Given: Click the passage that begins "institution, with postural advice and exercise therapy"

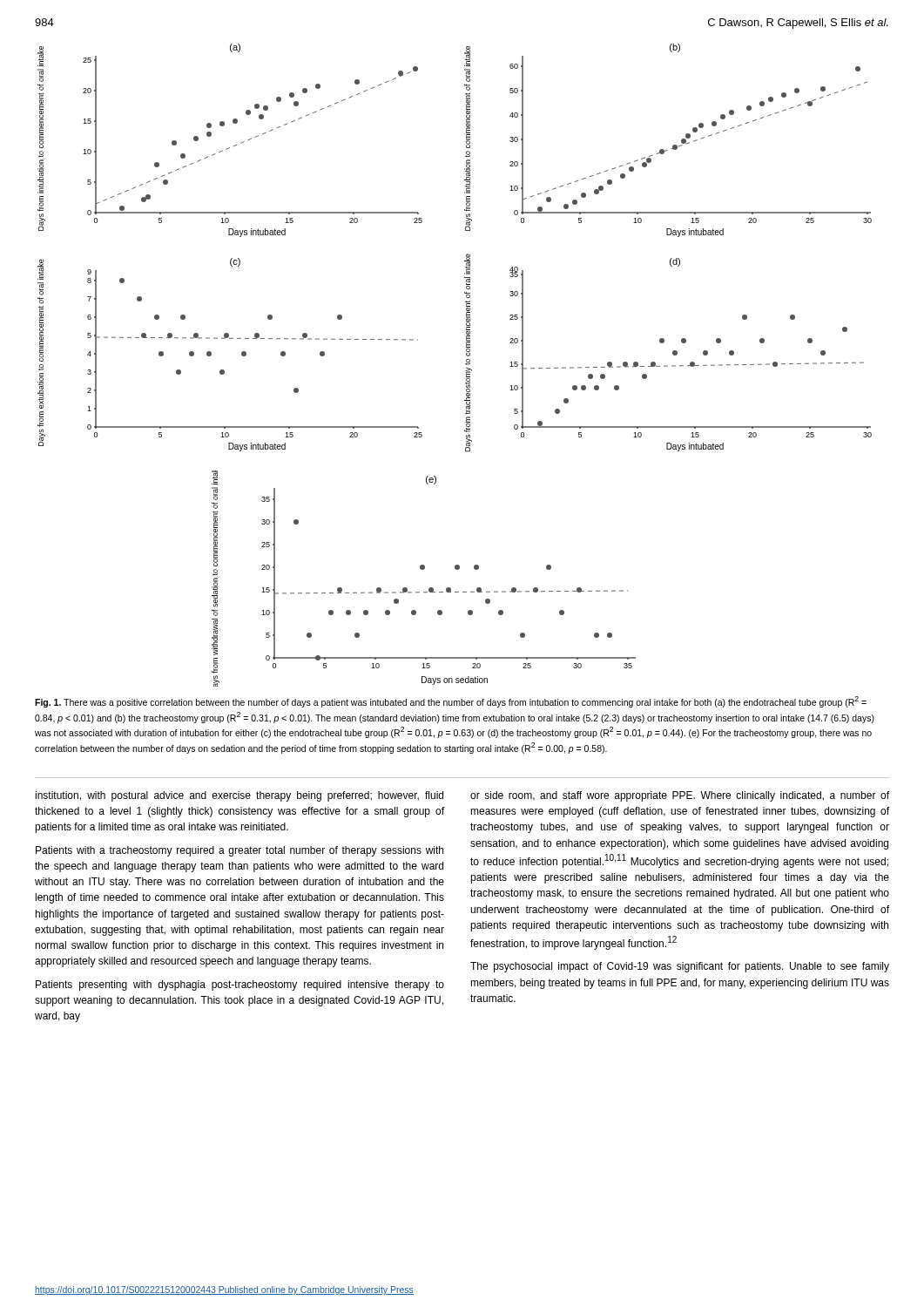Looking at the screenshot, I should [x=240, y=906].
